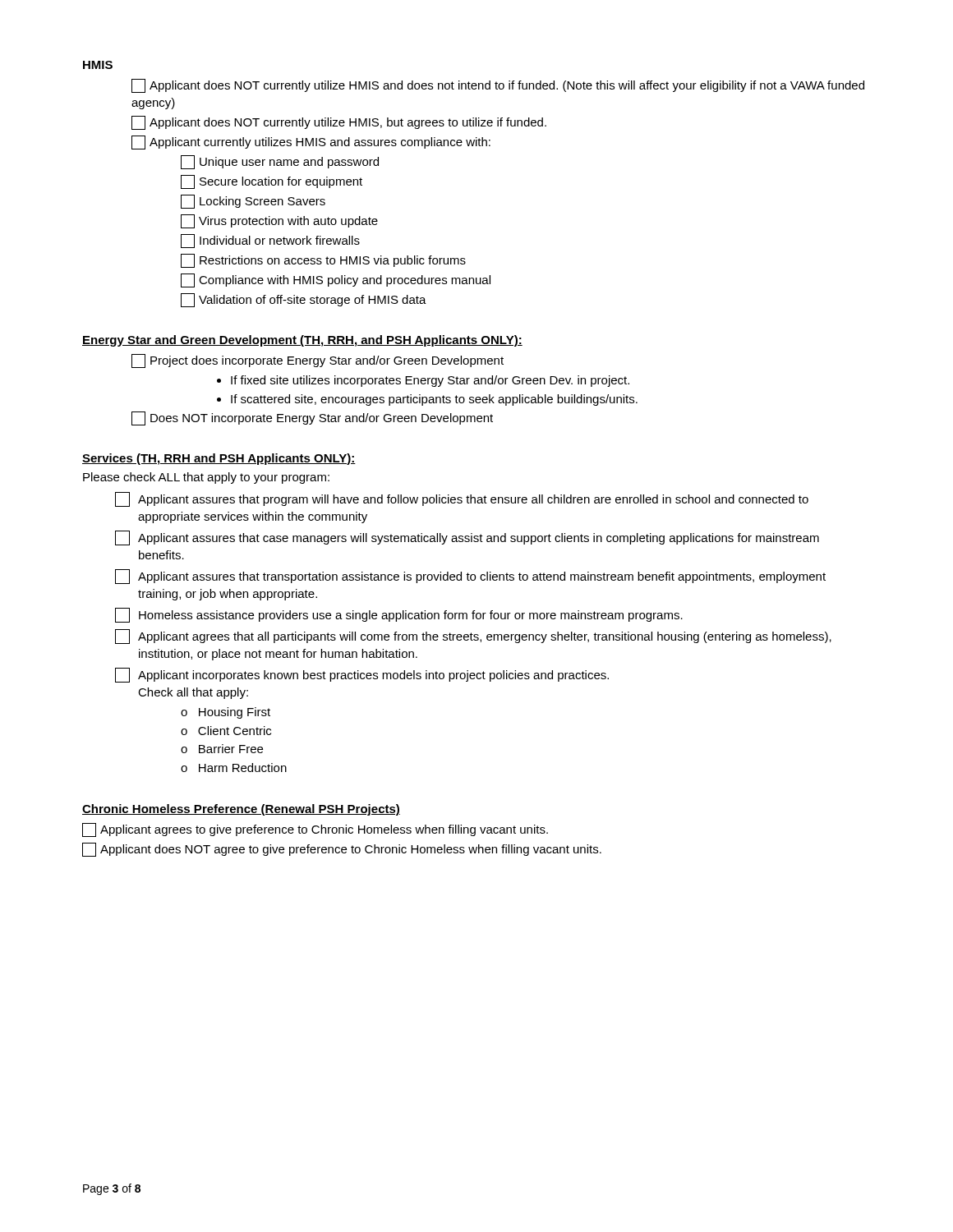Click on the passage starting "Chronic Homeless Preference (Renewal"
Screen dimensions: 1232x953
(241, 809)
